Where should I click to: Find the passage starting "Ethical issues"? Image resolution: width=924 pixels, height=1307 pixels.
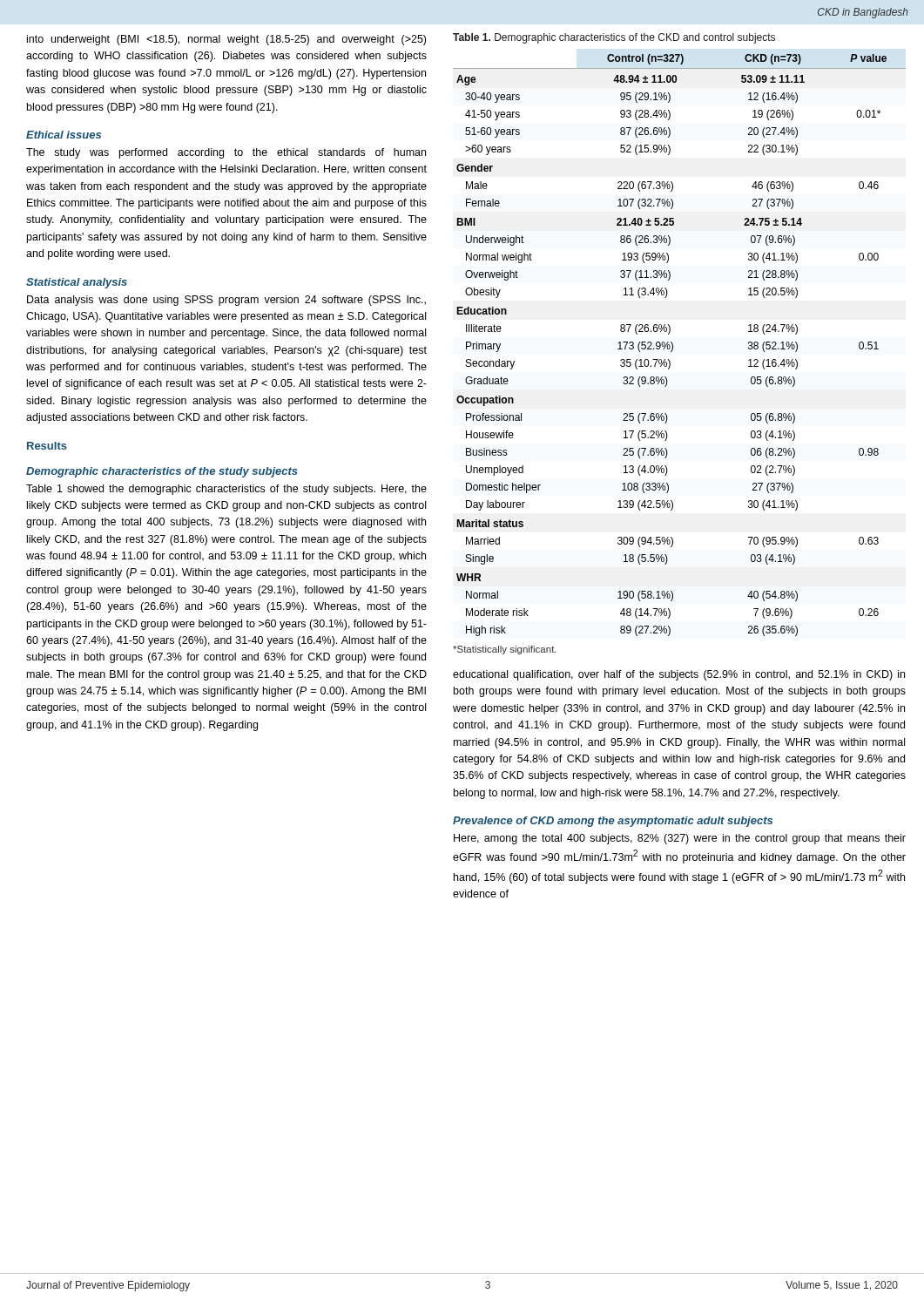(x=64, y=134)
